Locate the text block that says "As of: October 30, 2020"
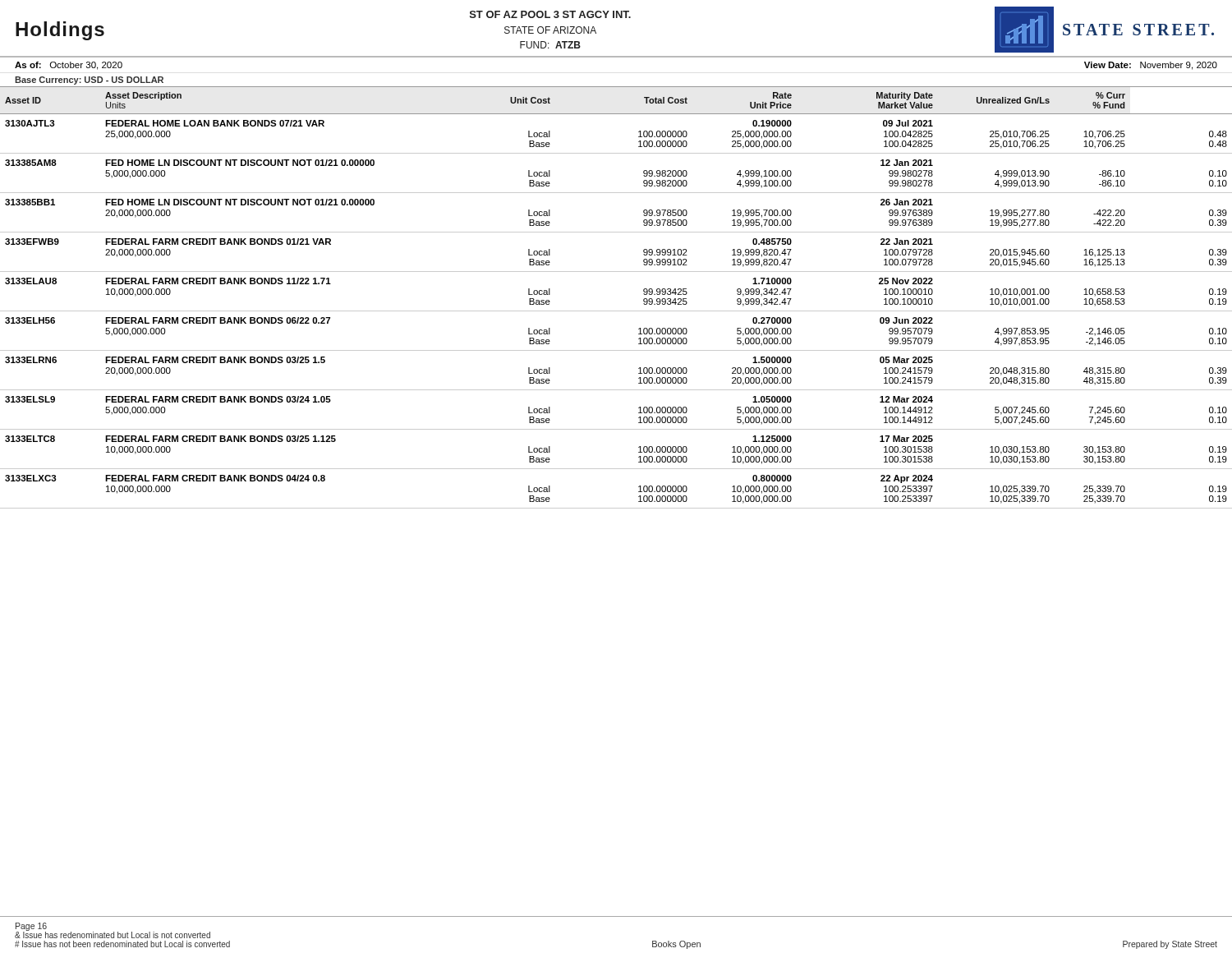The width and height of the screenshot is (1232, 953). (x=616, y=65)
